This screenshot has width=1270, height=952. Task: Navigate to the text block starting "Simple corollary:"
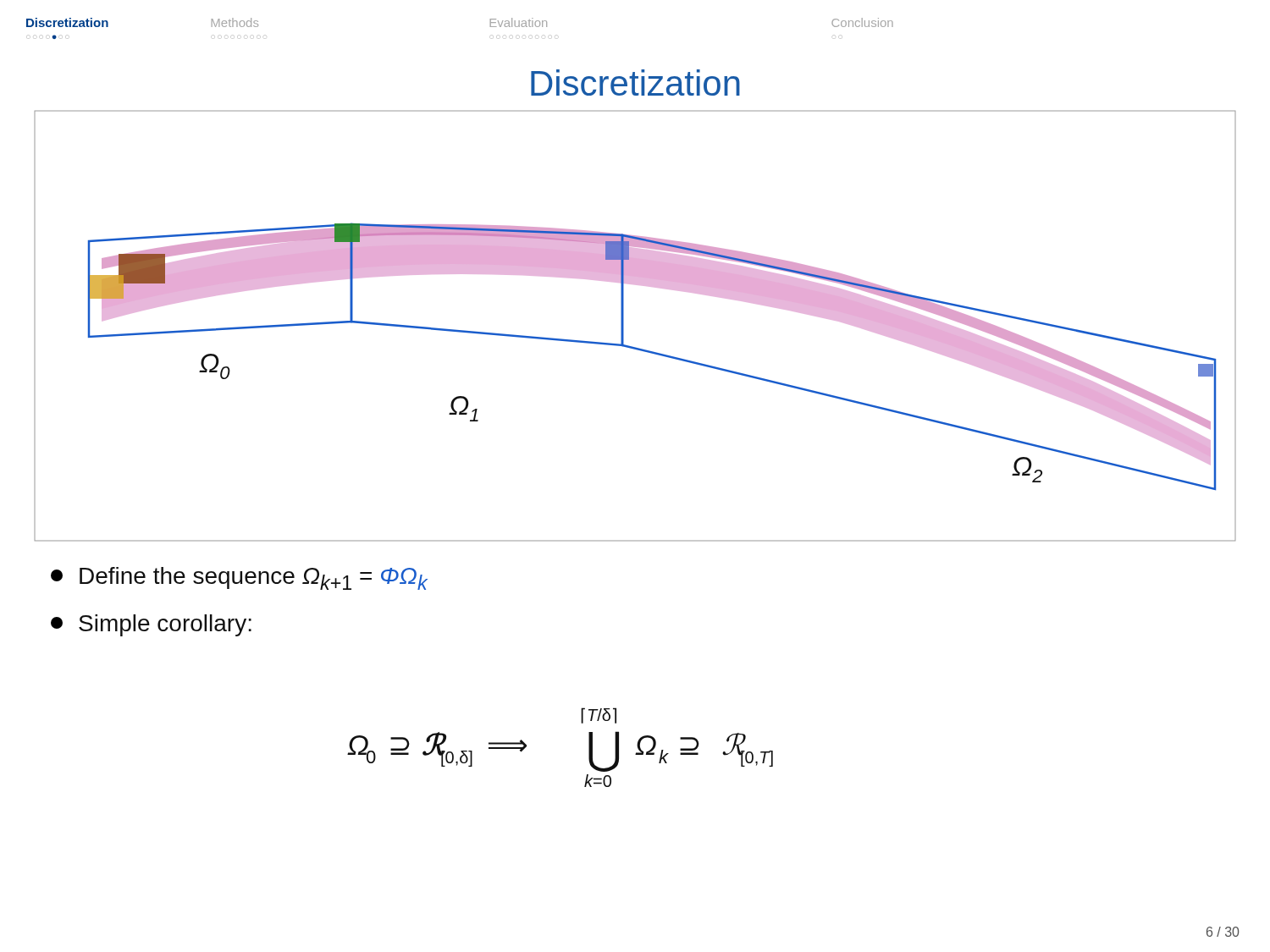coord(152,623)
